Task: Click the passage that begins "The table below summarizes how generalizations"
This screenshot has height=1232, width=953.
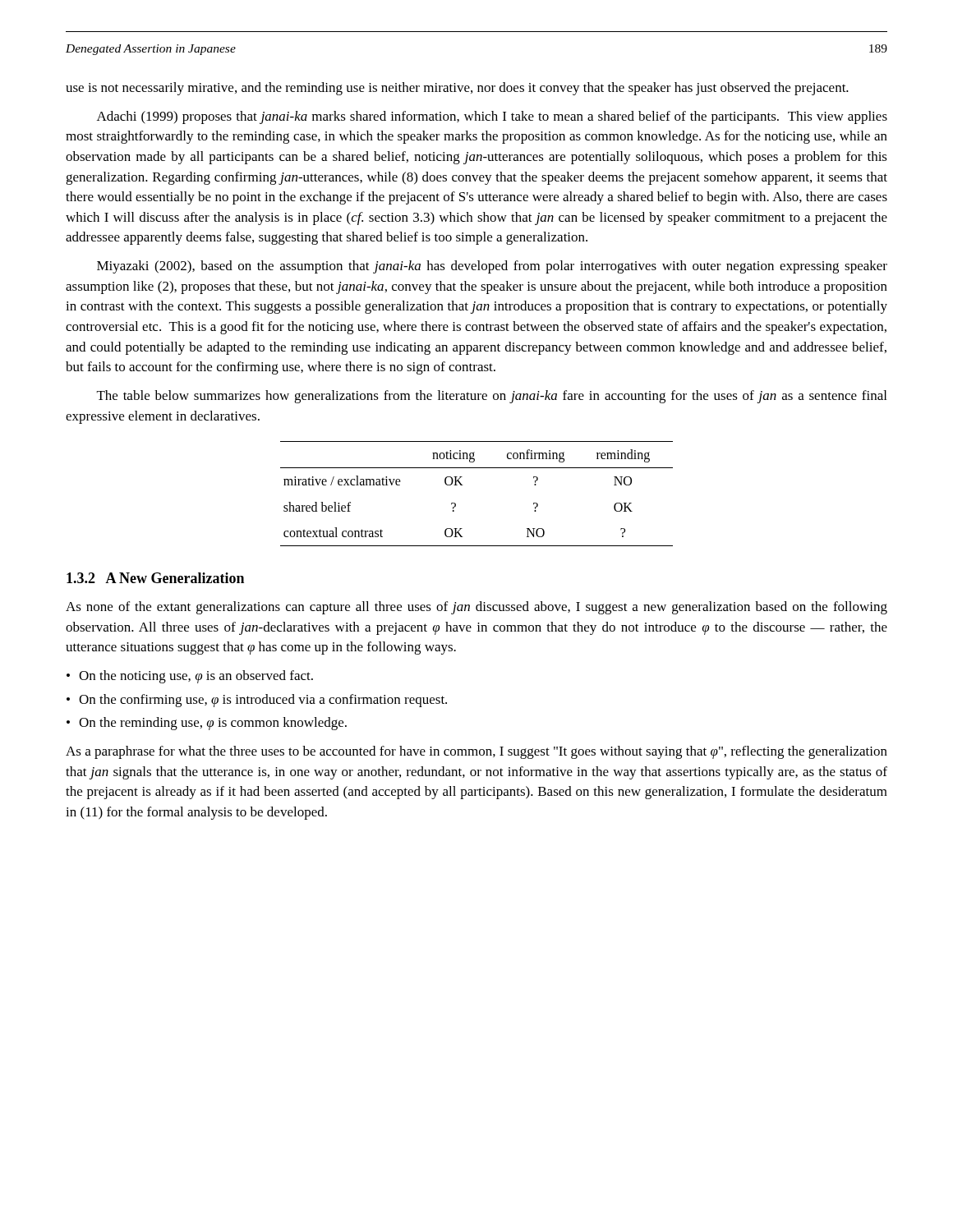Action: [476, 406]
